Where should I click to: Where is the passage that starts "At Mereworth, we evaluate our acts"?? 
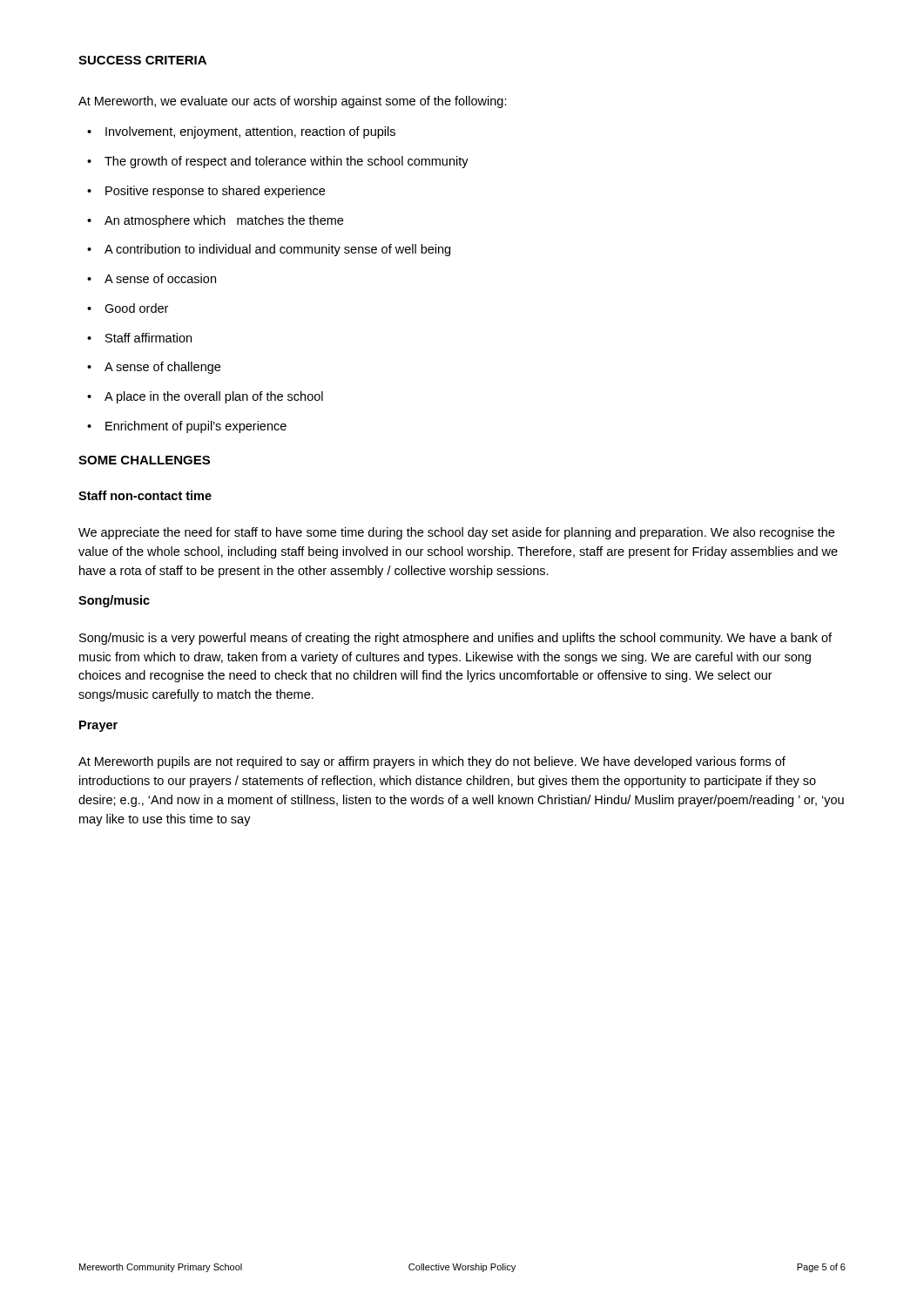point(462,101)
